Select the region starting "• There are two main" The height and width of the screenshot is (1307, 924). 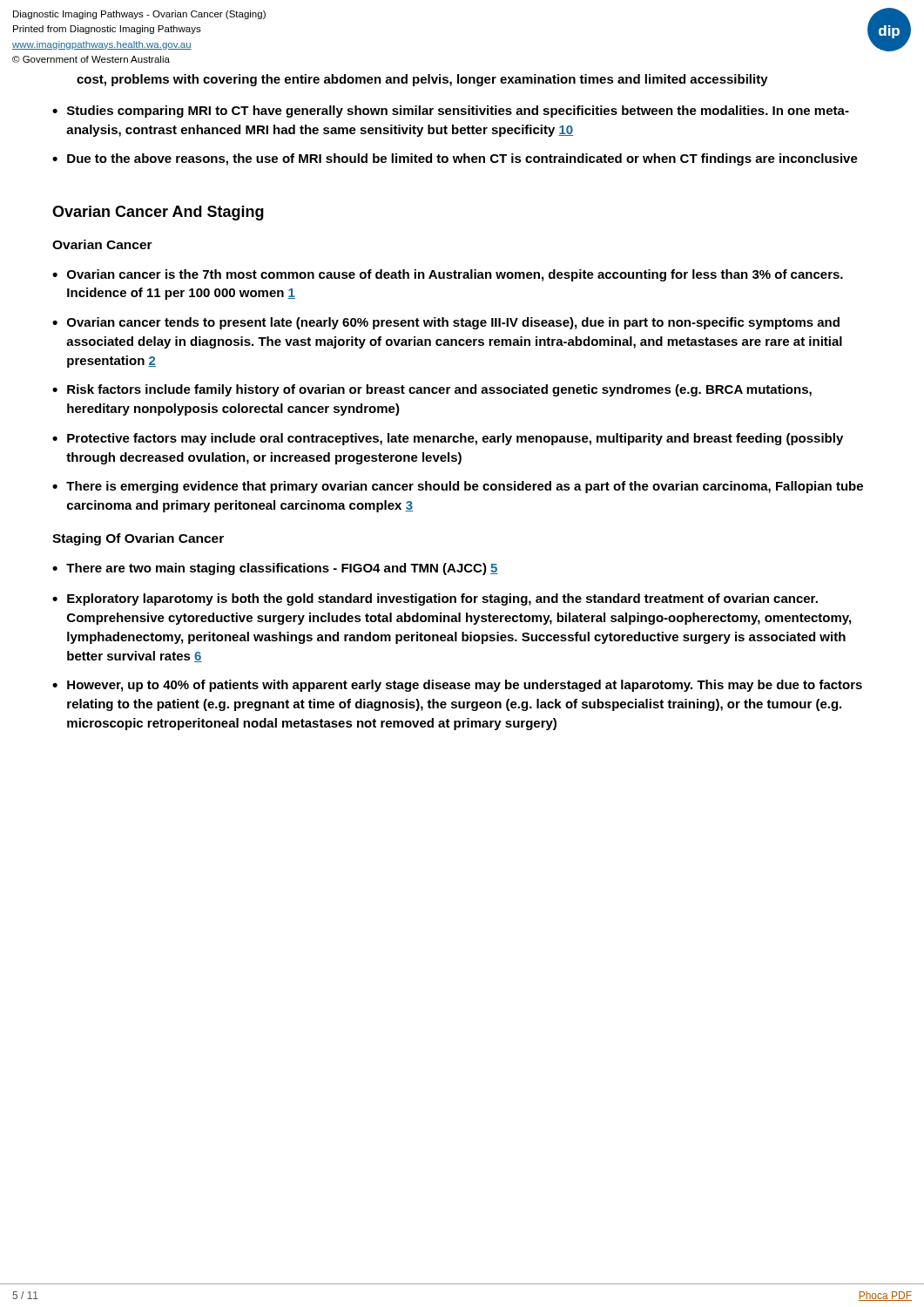pos(275,569)
